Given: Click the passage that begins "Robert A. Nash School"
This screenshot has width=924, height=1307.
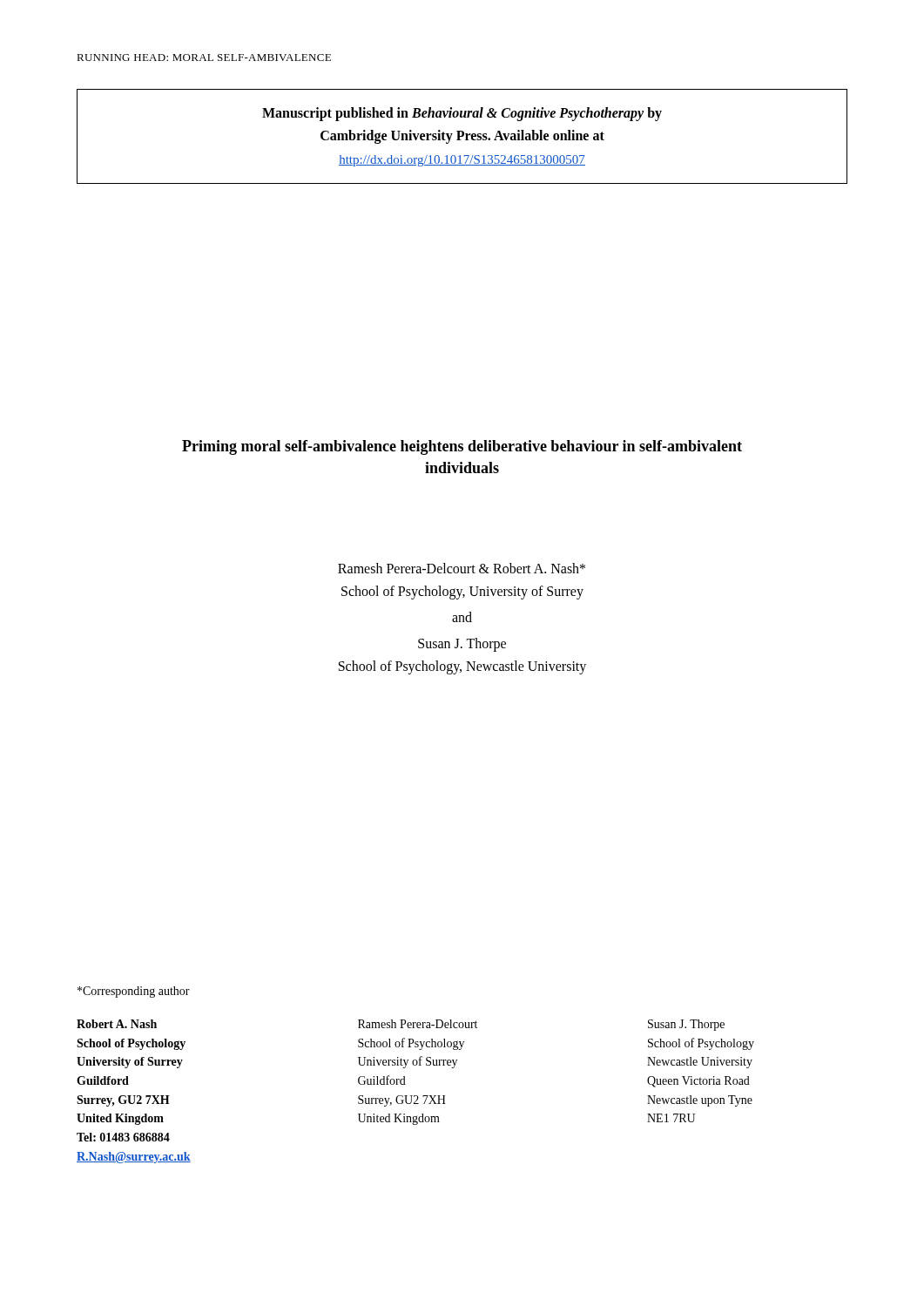Looking at the screenshot, I should pos(134,1090).
